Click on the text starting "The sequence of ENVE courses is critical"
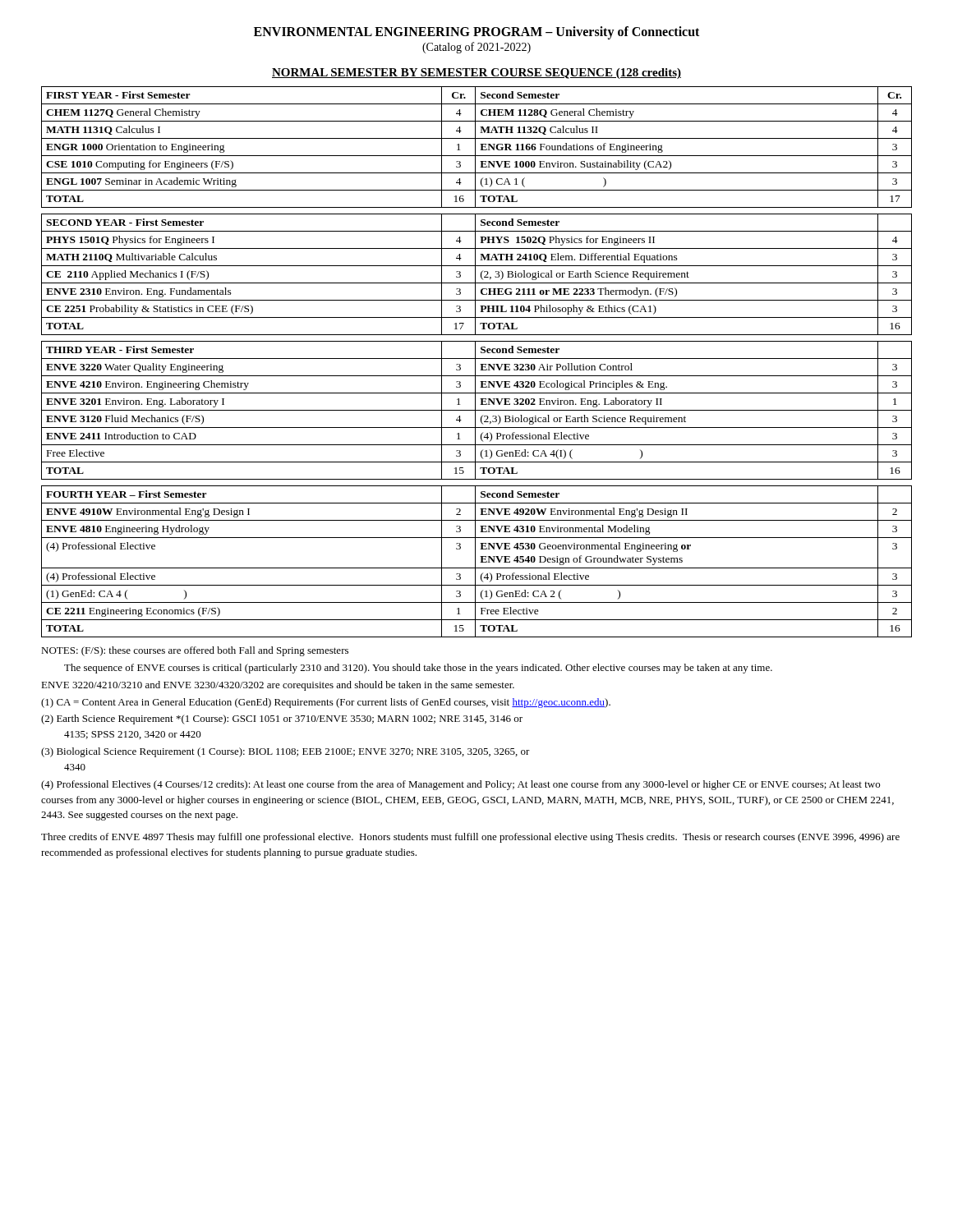The height and width of the screenshot is (1232, 953). (418, 667)
